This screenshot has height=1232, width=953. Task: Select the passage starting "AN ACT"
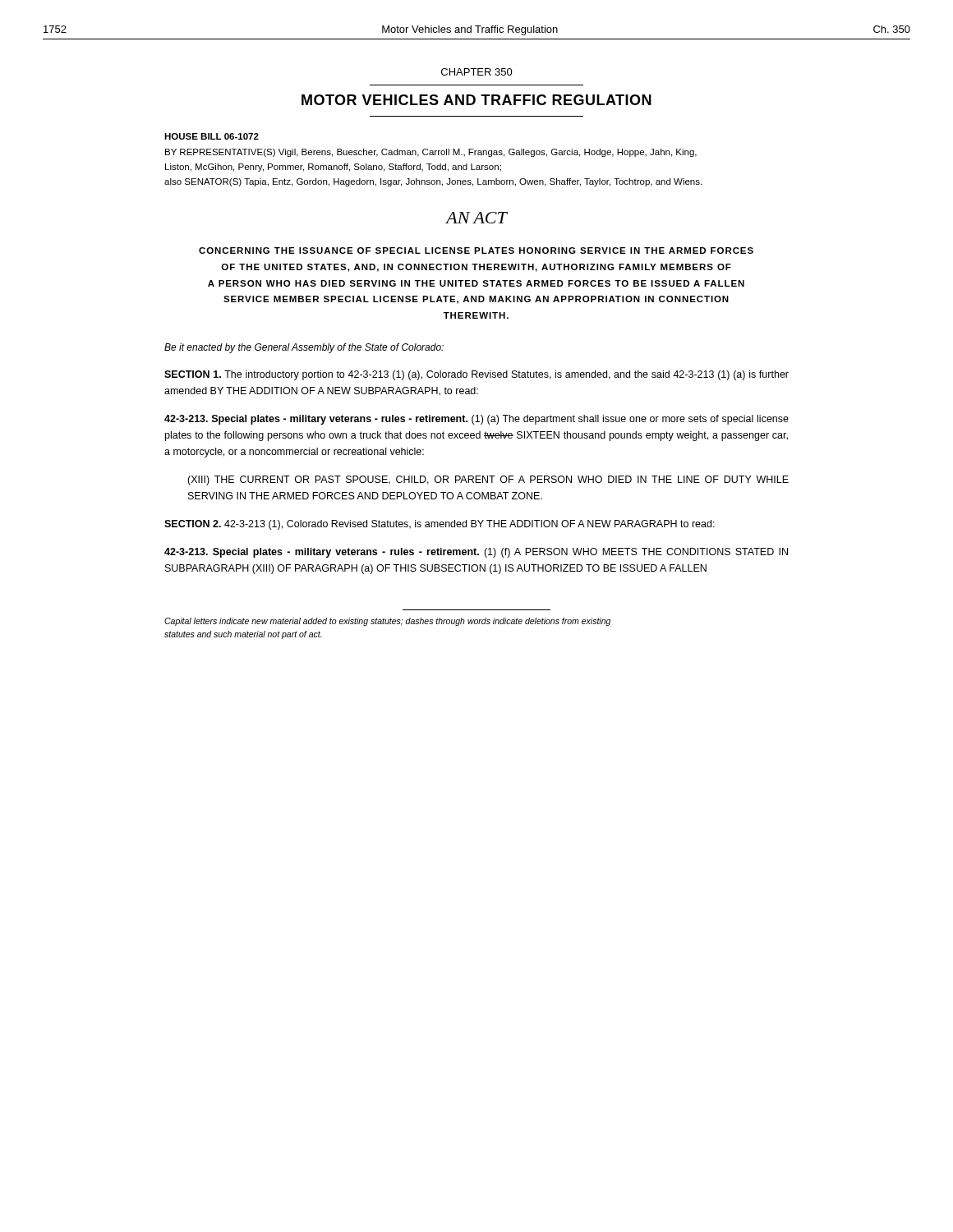[476, 218]
